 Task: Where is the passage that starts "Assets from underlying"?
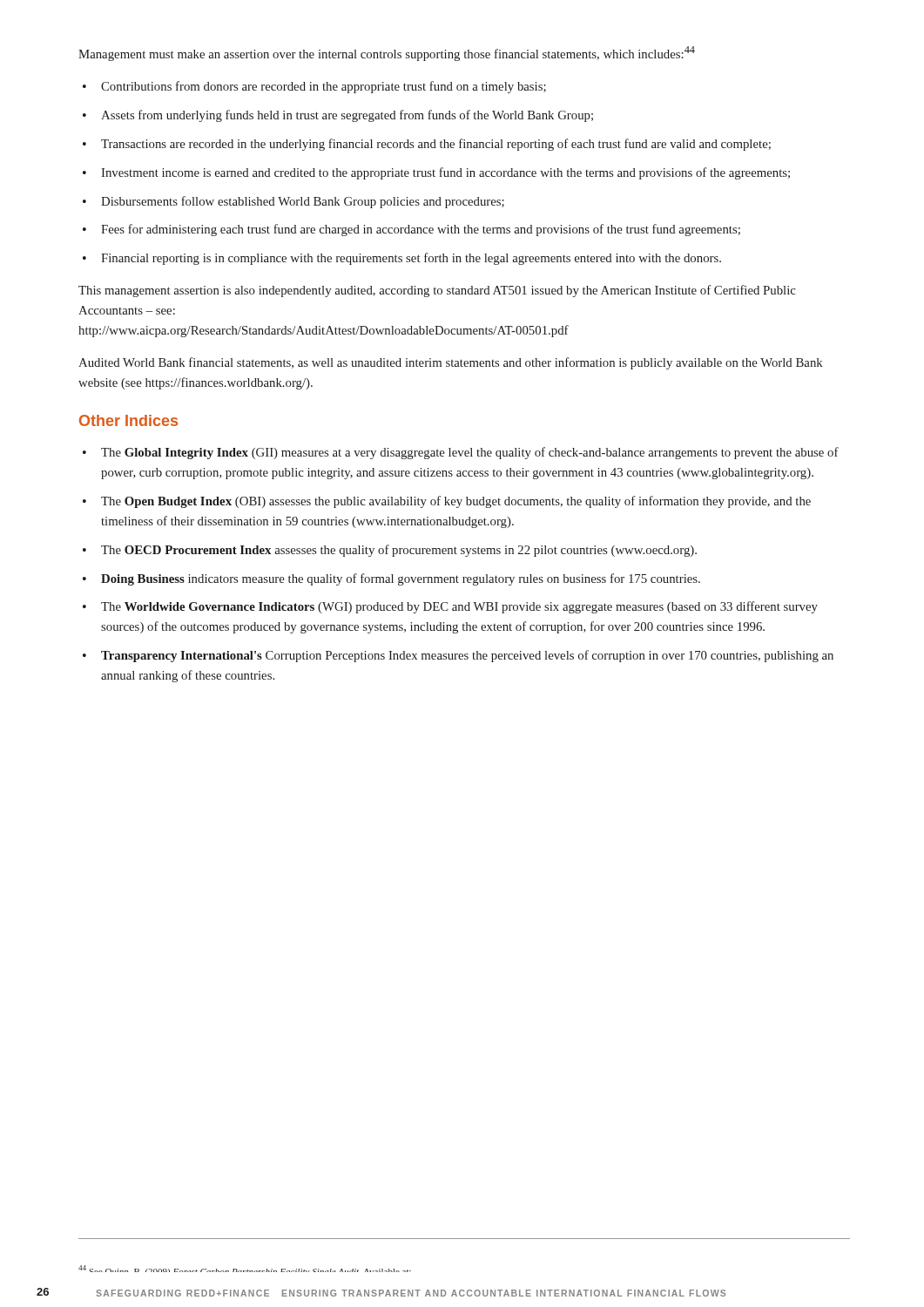(x=347, y=115)
